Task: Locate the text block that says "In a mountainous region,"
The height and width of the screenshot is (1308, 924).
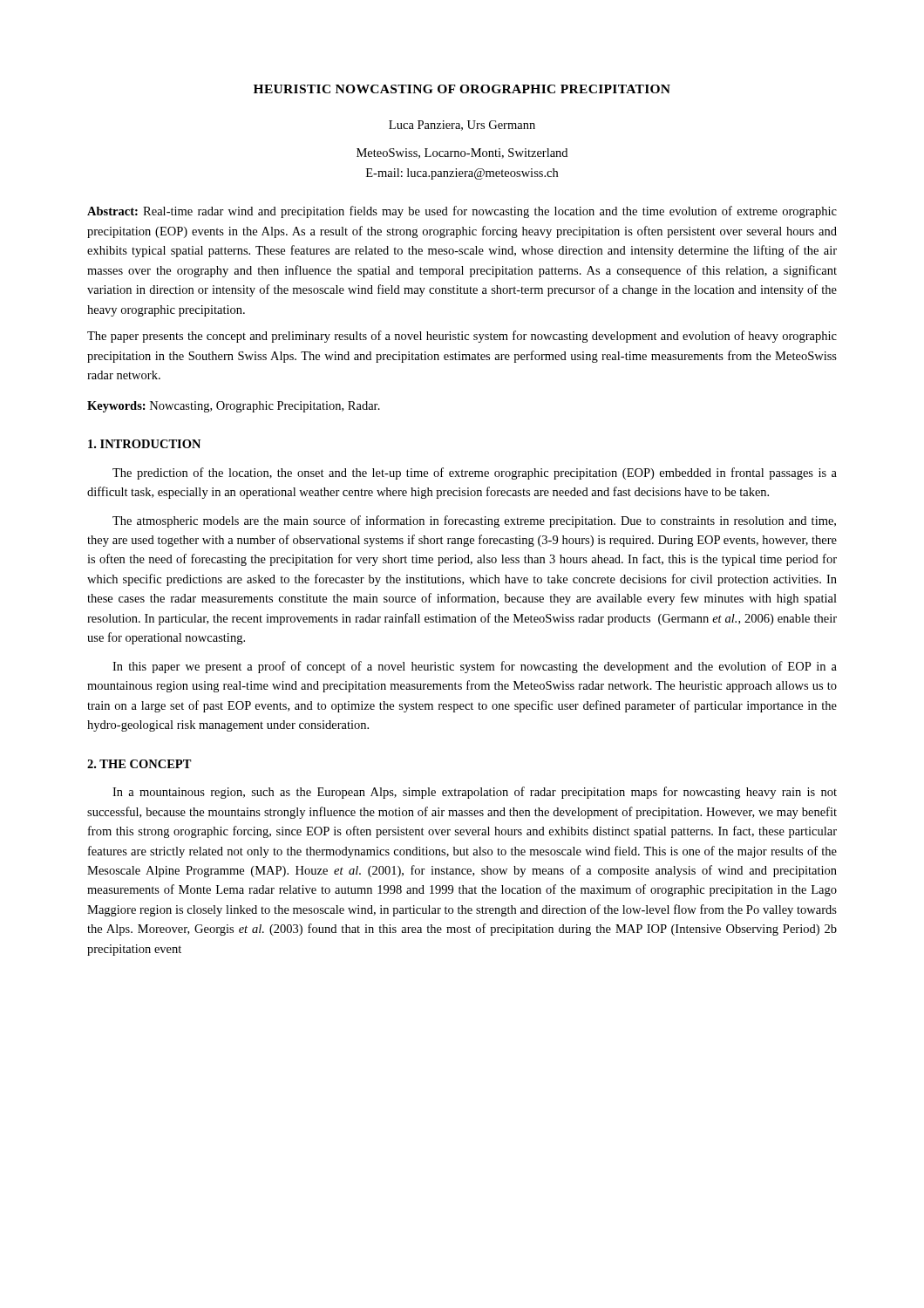Action: click(x=462, y=870)
